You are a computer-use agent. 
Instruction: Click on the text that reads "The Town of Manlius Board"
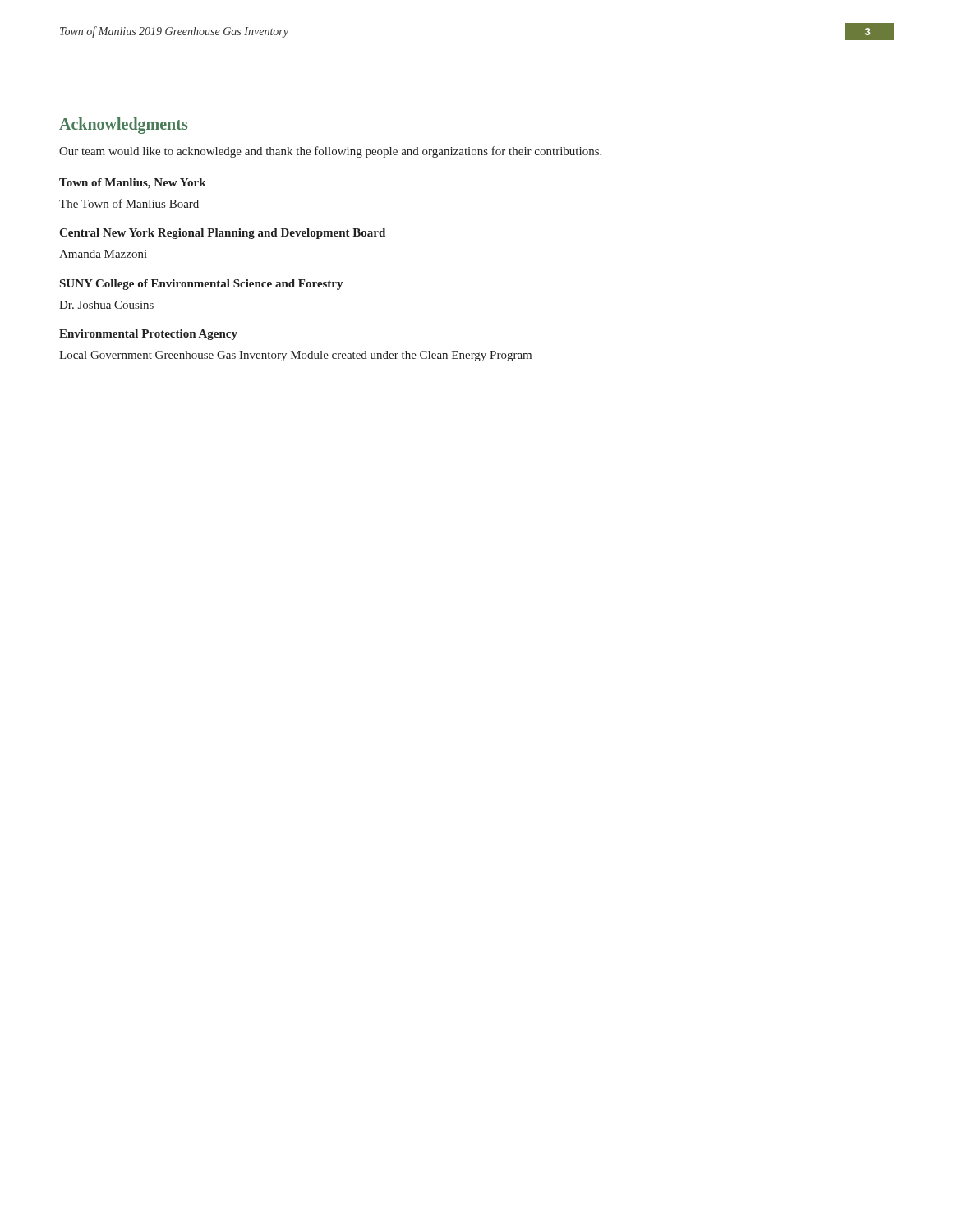pos(129,203)
